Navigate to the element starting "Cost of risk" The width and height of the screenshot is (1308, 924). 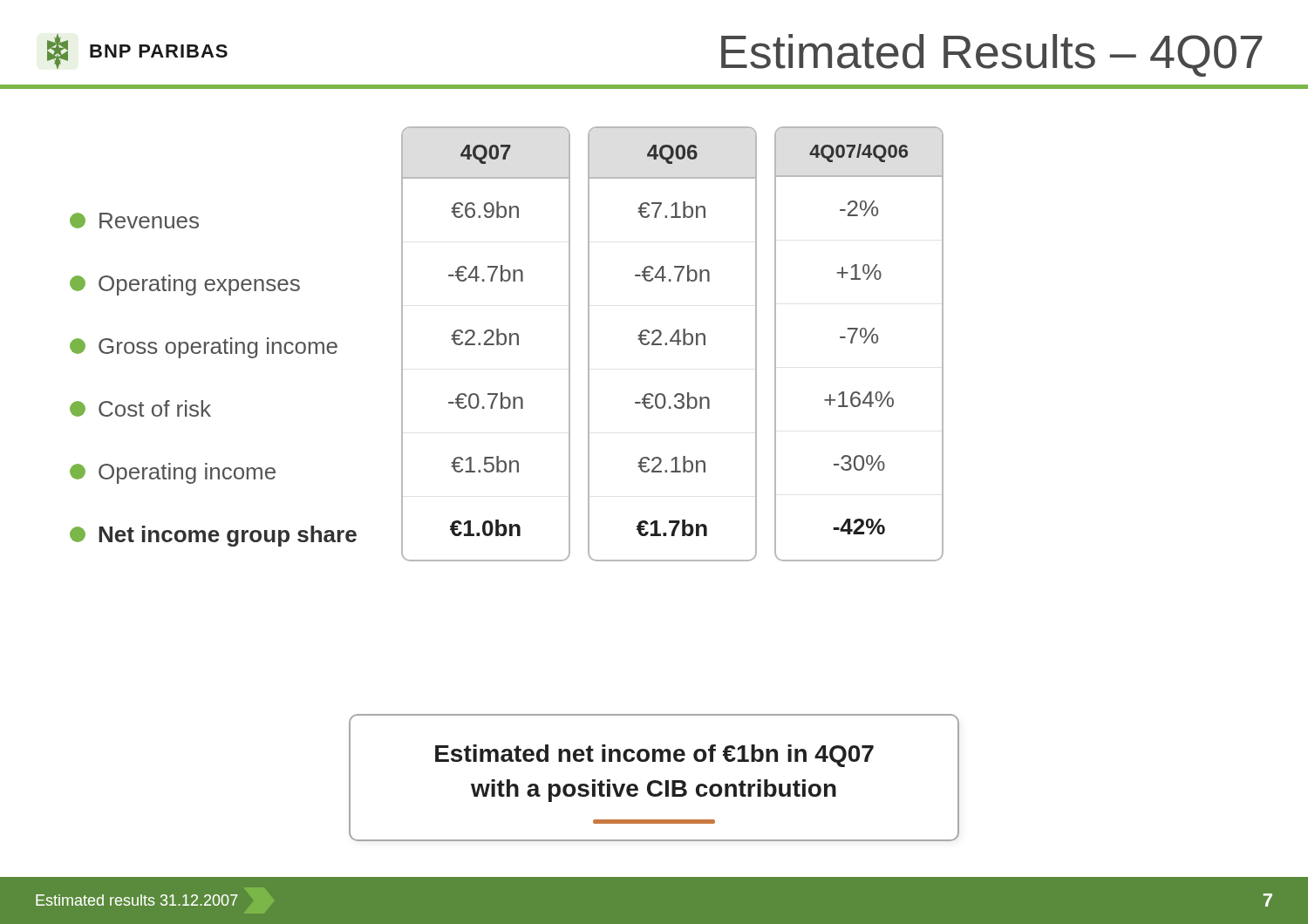(x=140, y=408)
